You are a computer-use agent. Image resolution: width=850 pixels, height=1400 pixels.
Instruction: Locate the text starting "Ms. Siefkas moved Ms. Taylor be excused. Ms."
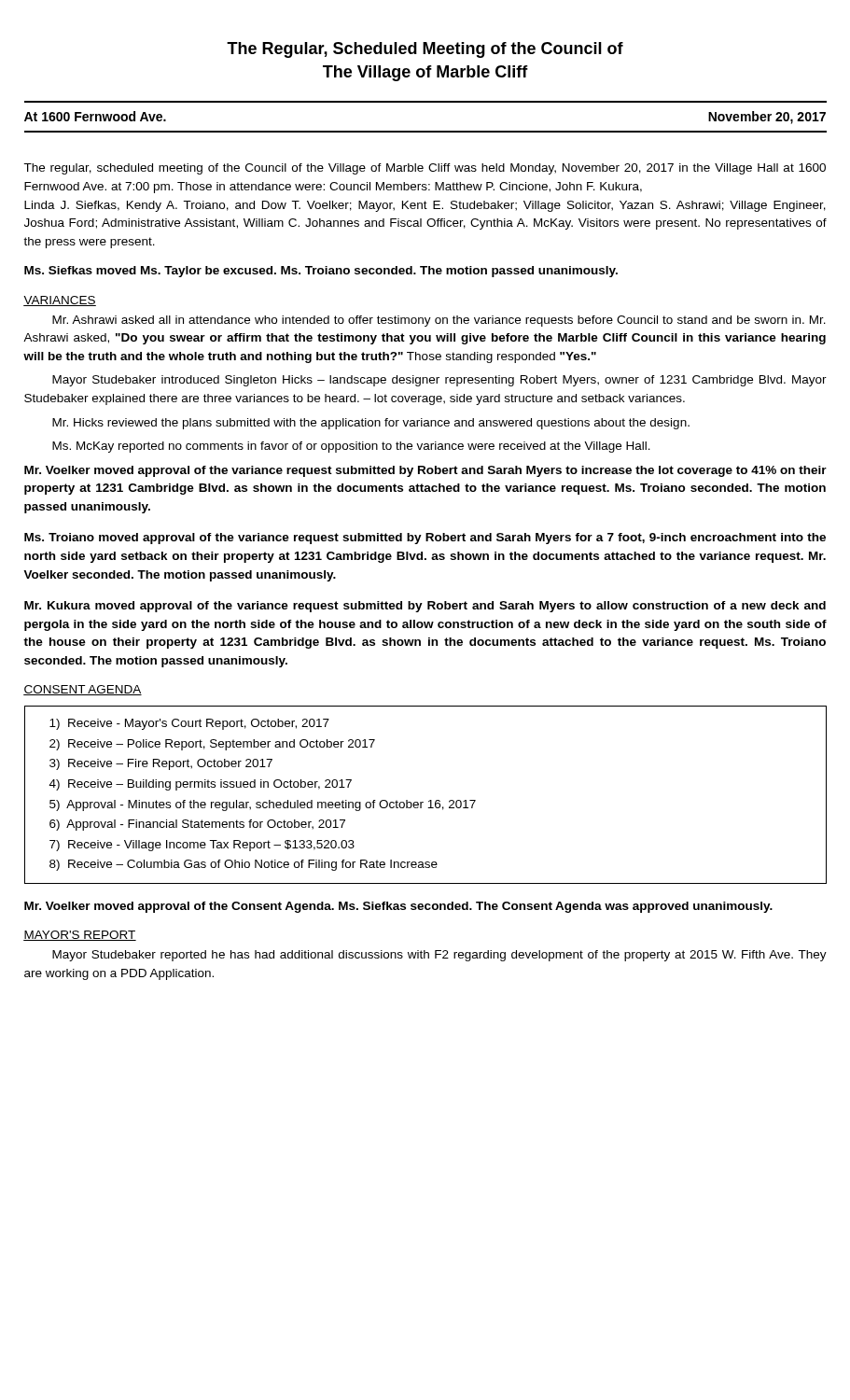321,270
